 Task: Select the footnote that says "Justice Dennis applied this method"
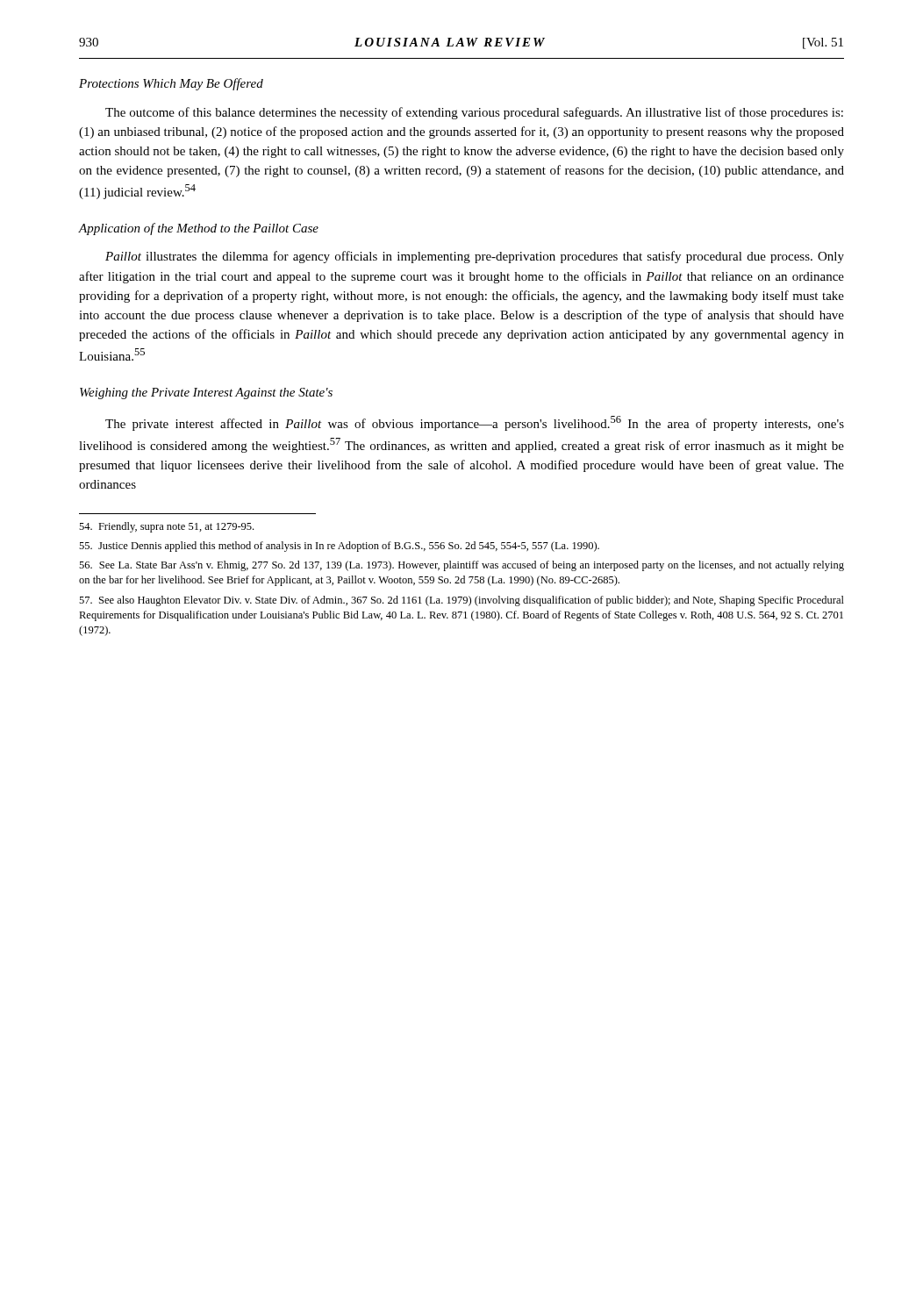[339, 546]
